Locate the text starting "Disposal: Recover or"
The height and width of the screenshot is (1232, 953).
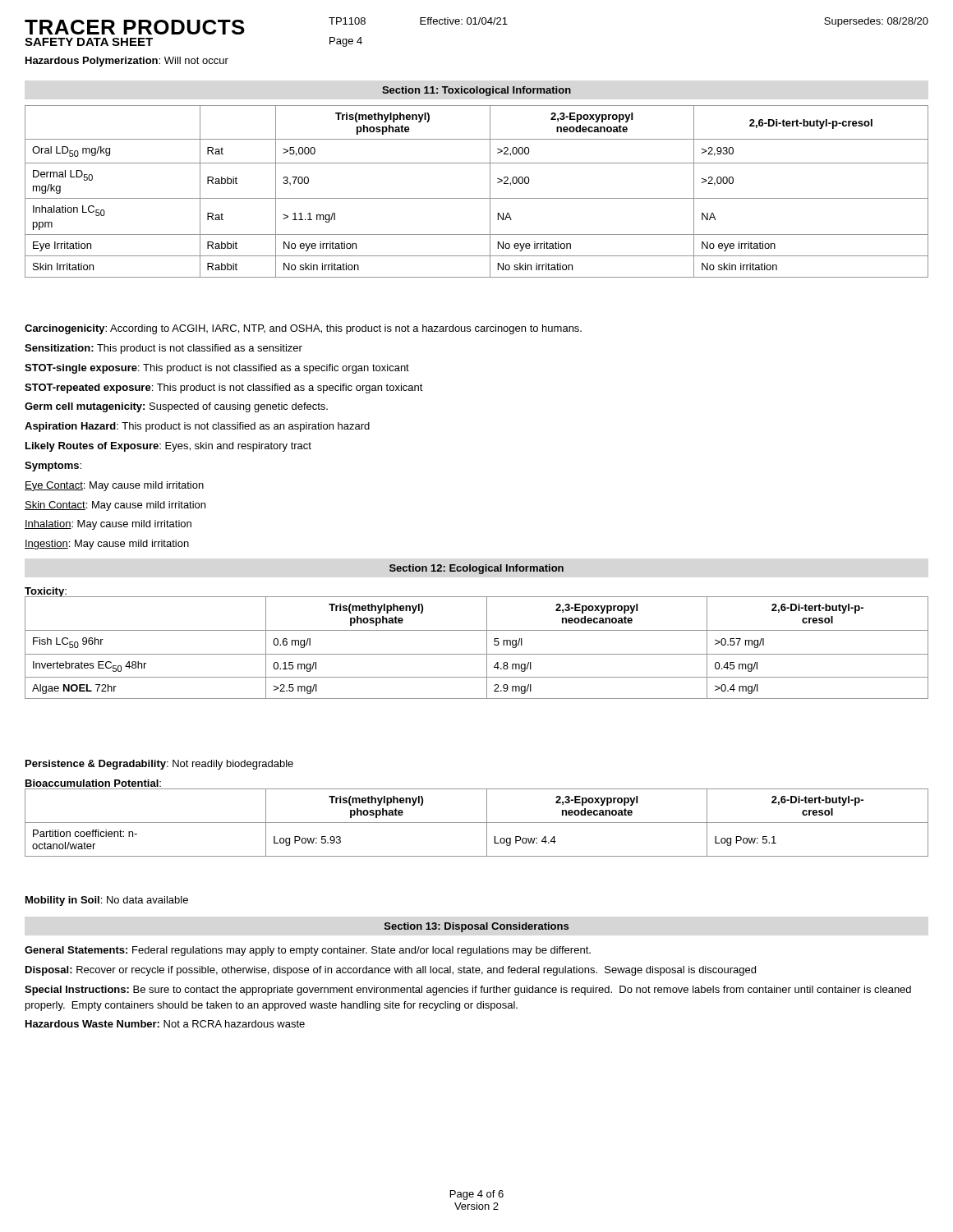pyautogui.click(x=391, y=969)
